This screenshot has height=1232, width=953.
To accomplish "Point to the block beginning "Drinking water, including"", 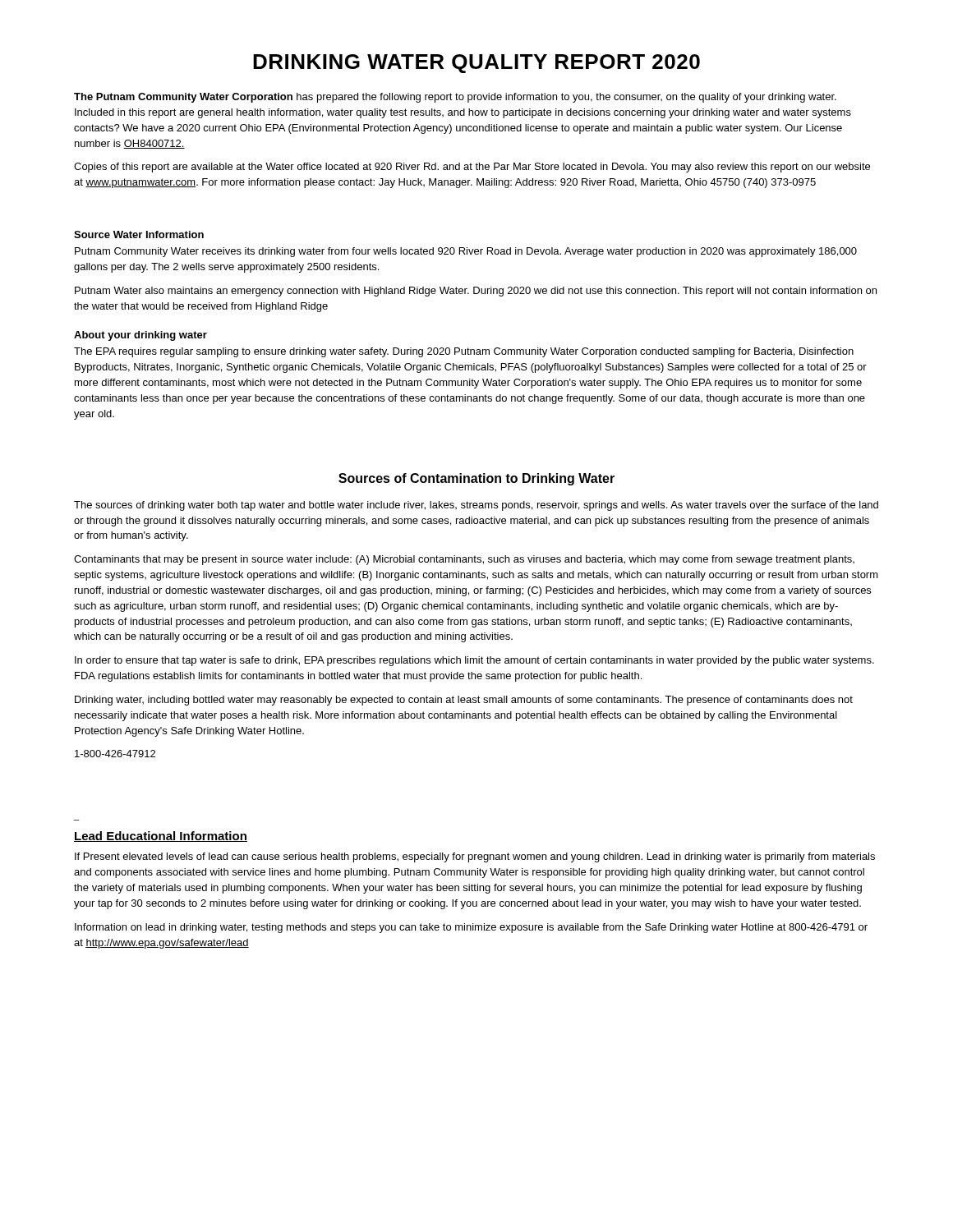I will tap(463, 715).
